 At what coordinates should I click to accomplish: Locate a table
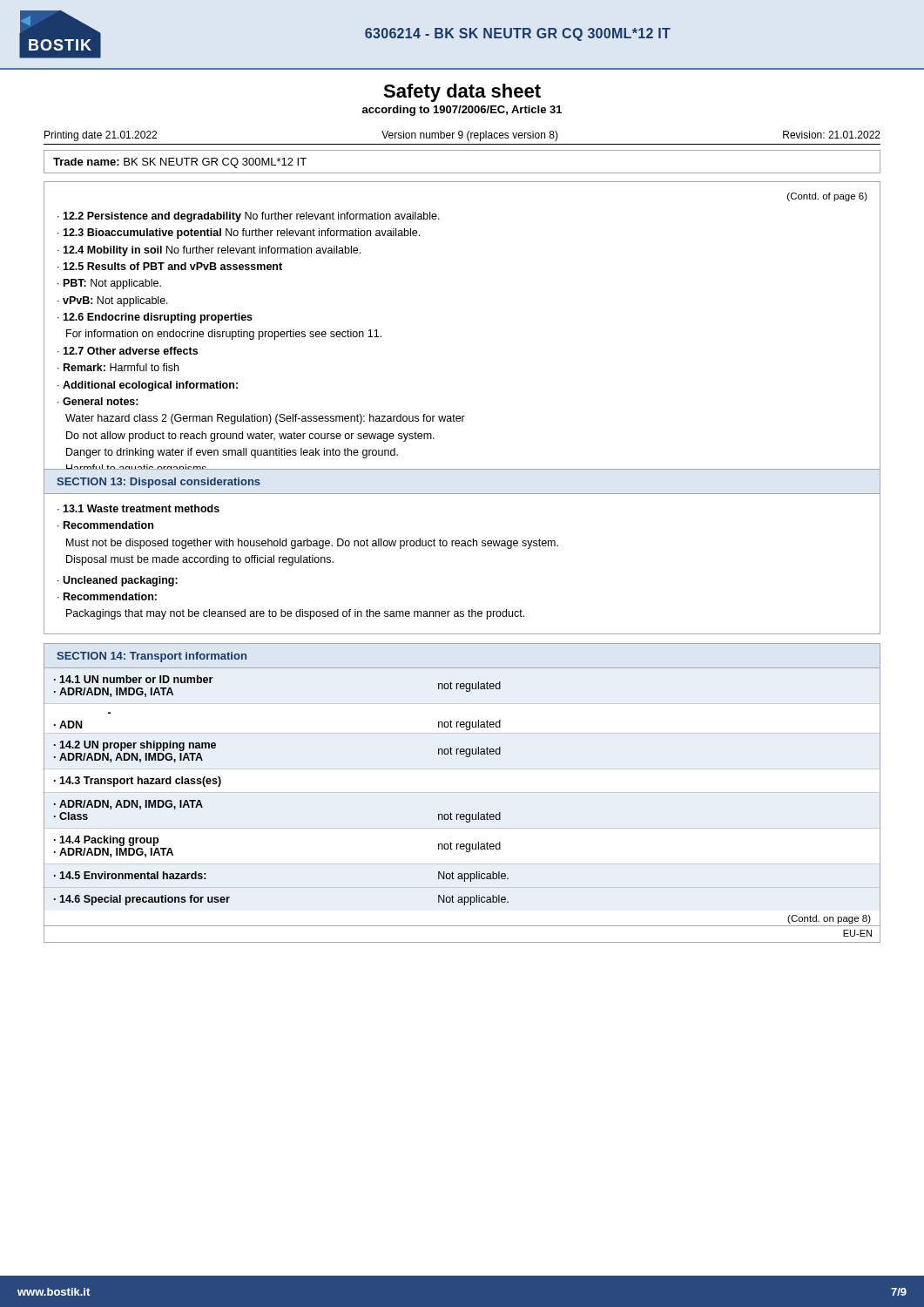pos(462,805)
